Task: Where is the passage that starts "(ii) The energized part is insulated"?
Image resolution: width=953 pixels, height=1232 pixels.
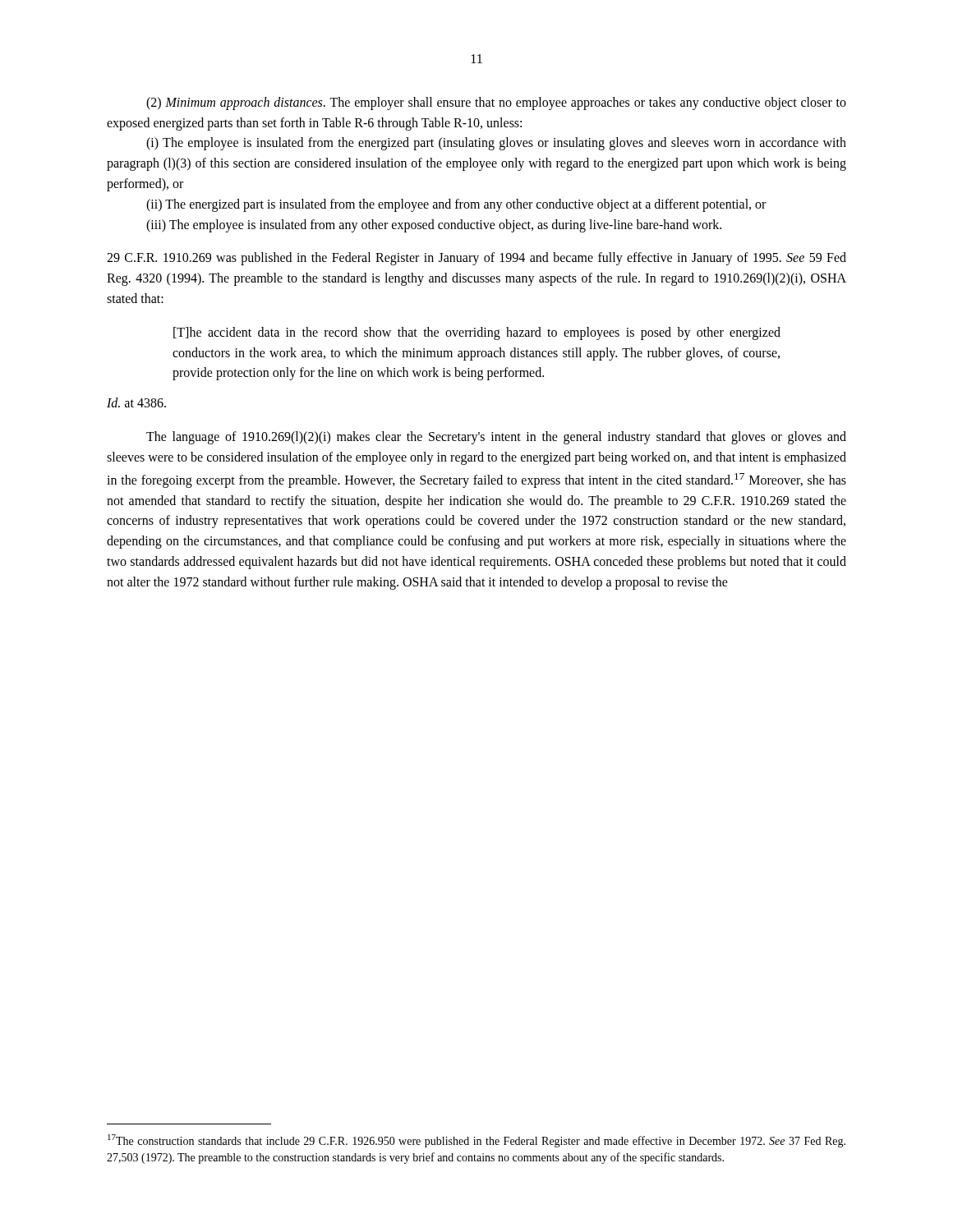Action: (x=476, y=205)
